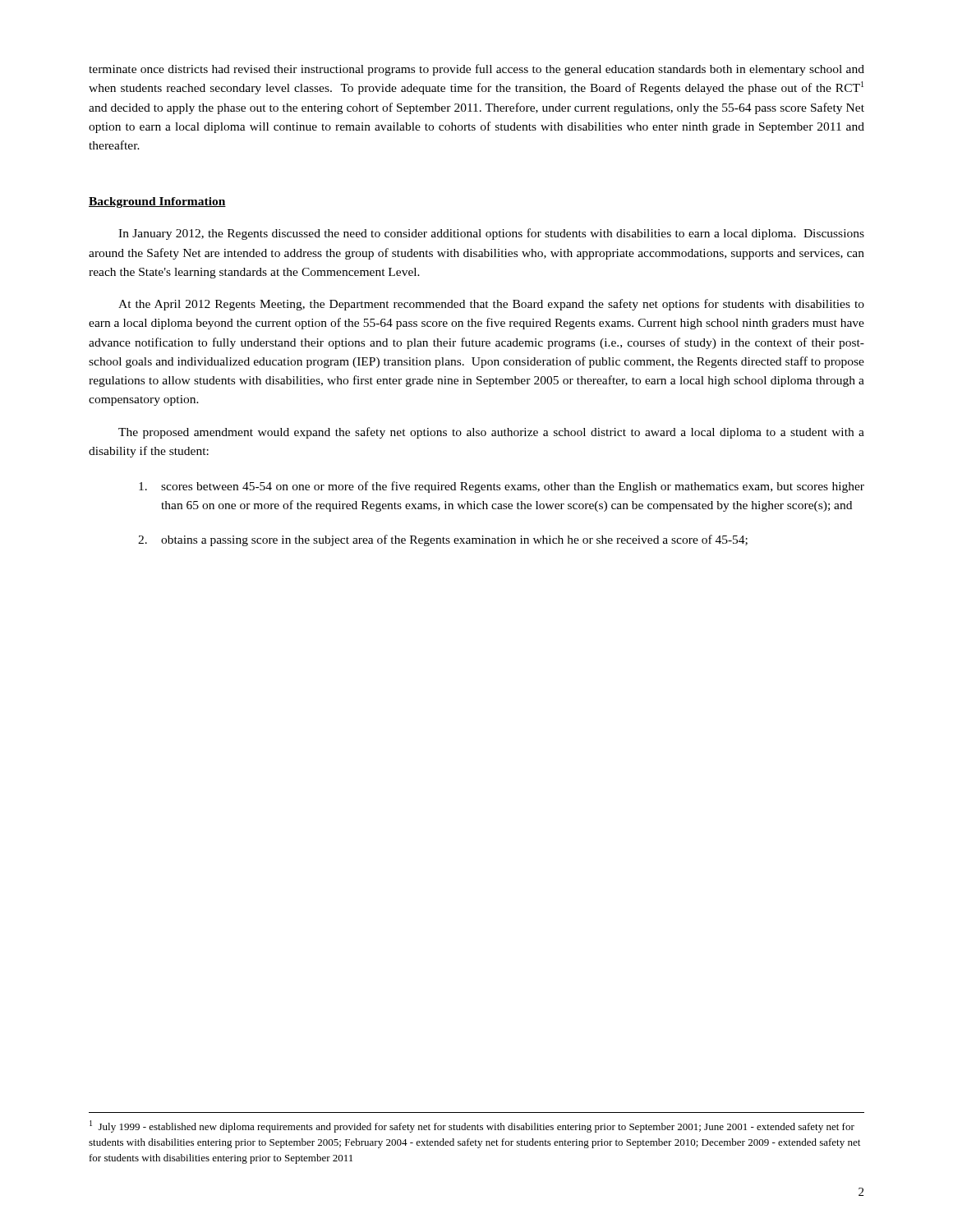Click on the text starting "In January 2012, the"

click(476, 252)
